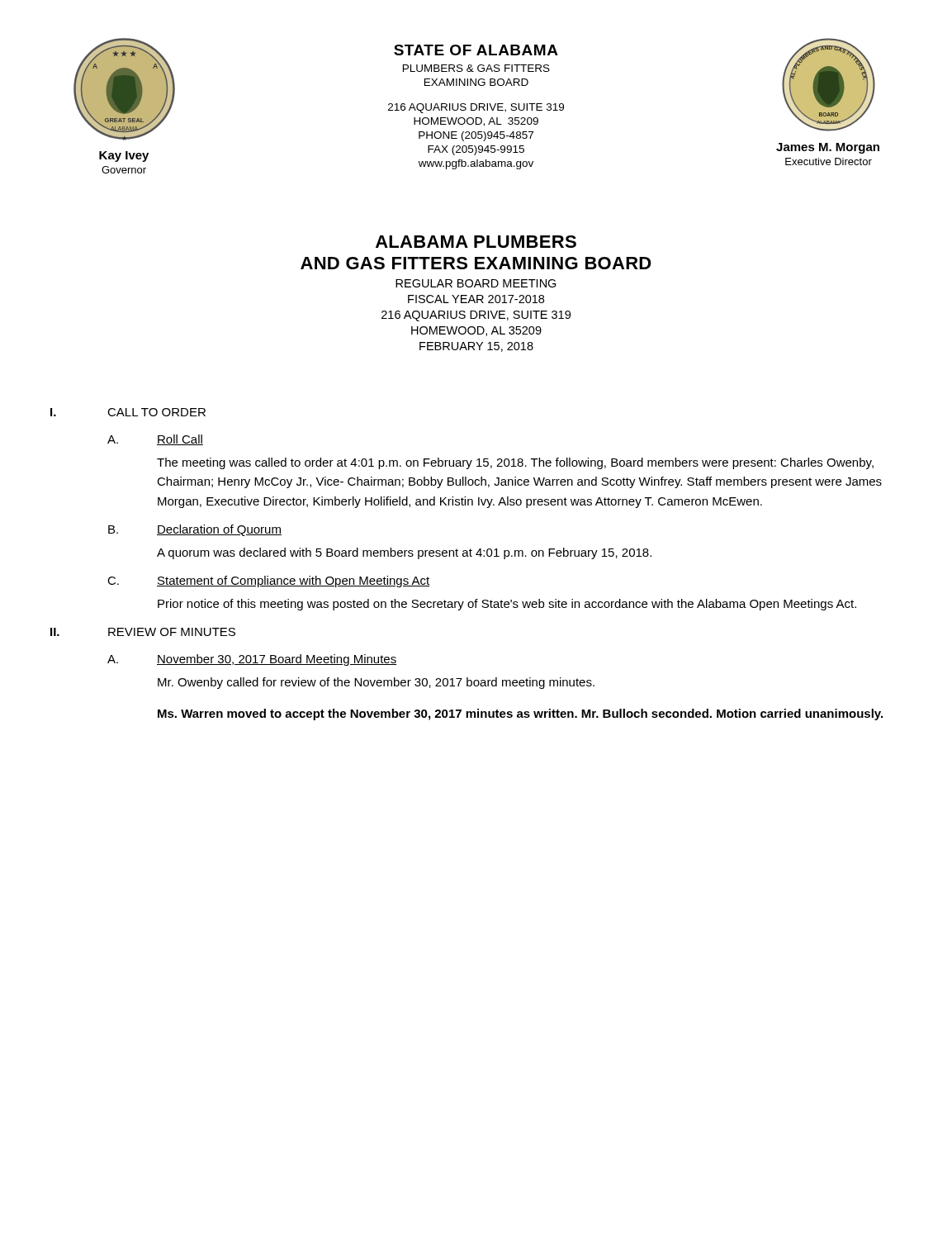Find the region starting "CALL TO ORDER"

click(x=157, y=412)
